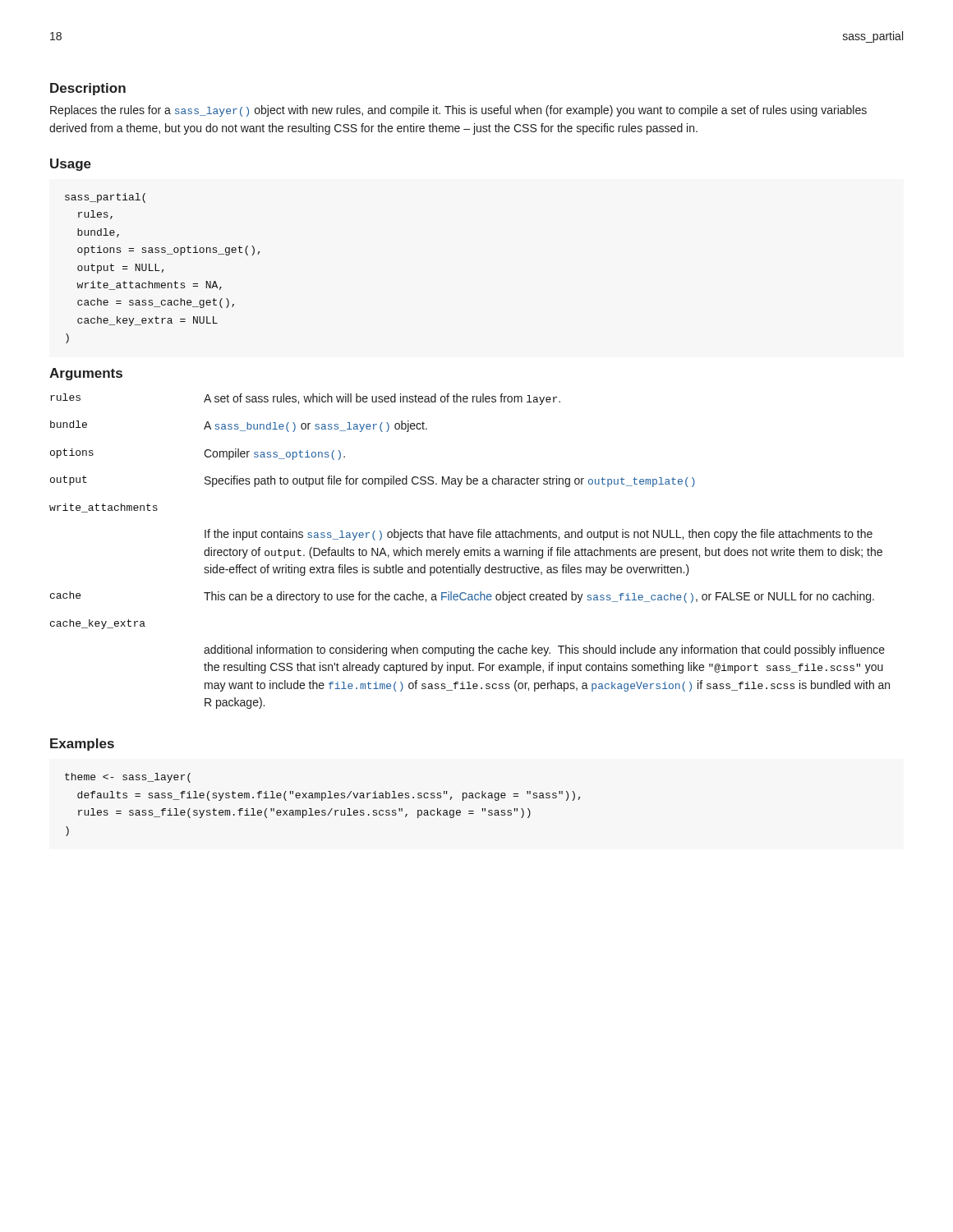
Task: Navigate to the text block starting "theme <- sass_layer( defaults"
Action: coord(476,804)
